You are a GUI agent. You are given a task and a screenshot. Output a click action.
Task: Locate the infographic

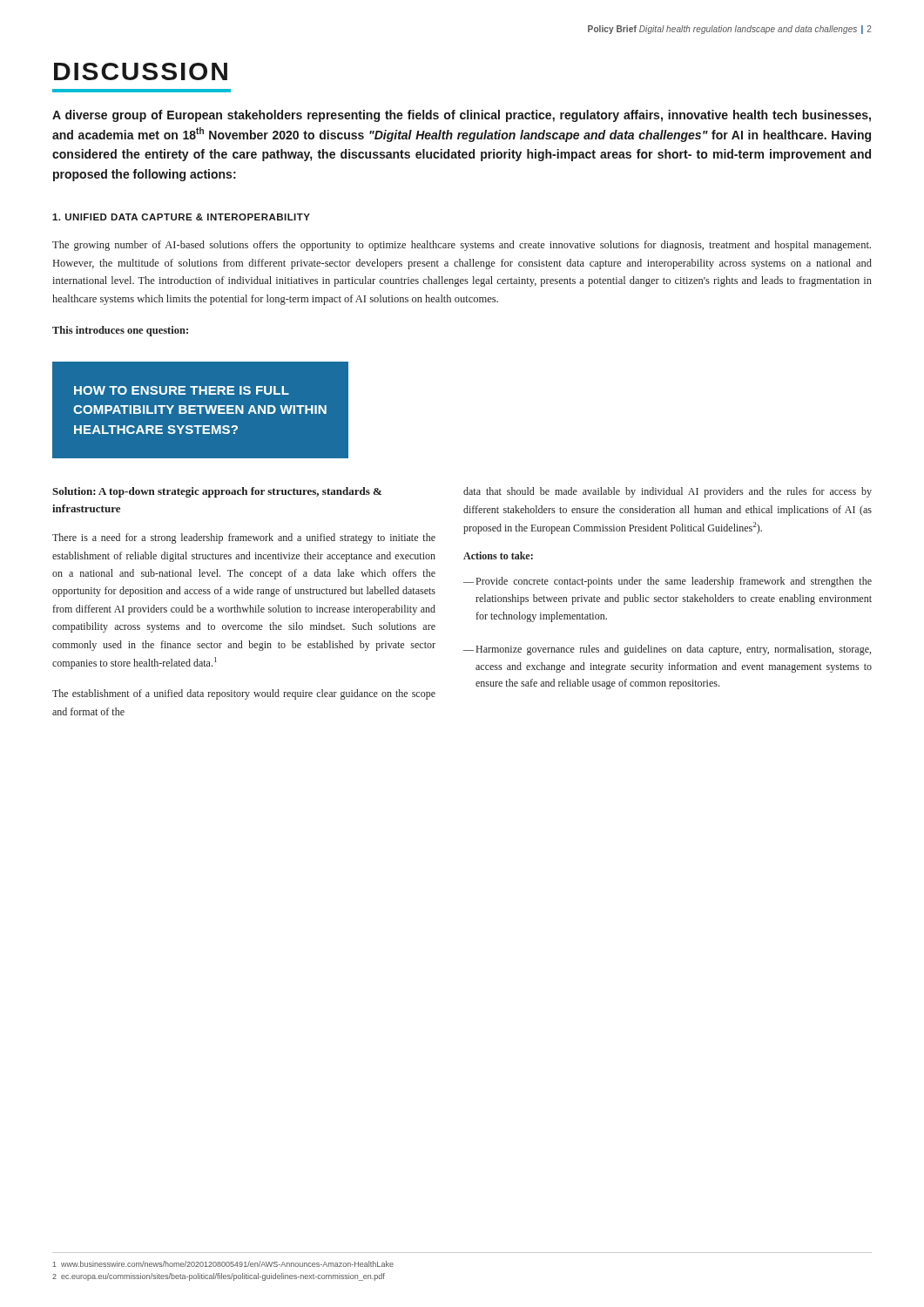point(462,410)
